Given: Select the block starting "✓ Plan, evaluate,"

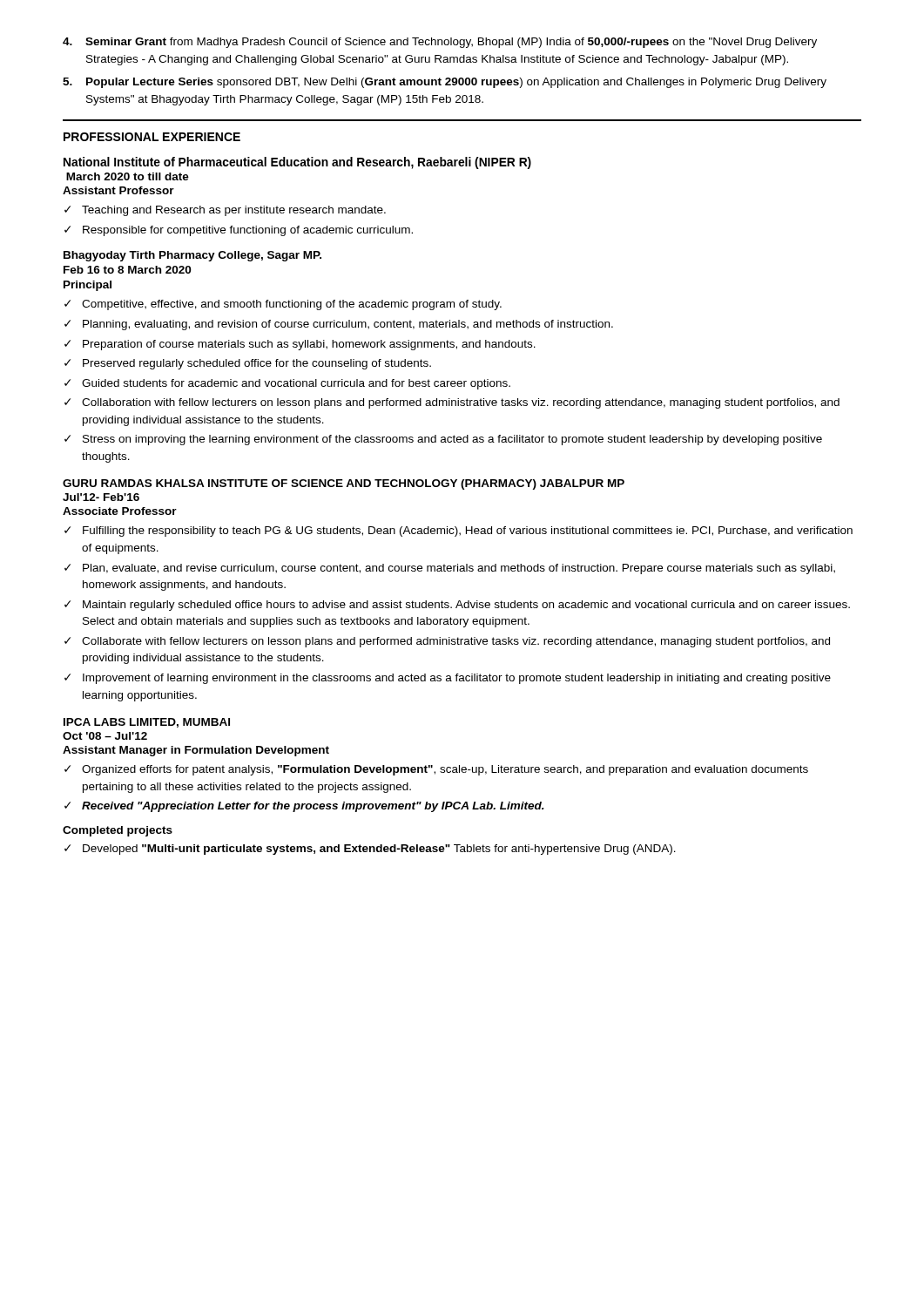Looking at the screenshot, I should click(462, 576).
